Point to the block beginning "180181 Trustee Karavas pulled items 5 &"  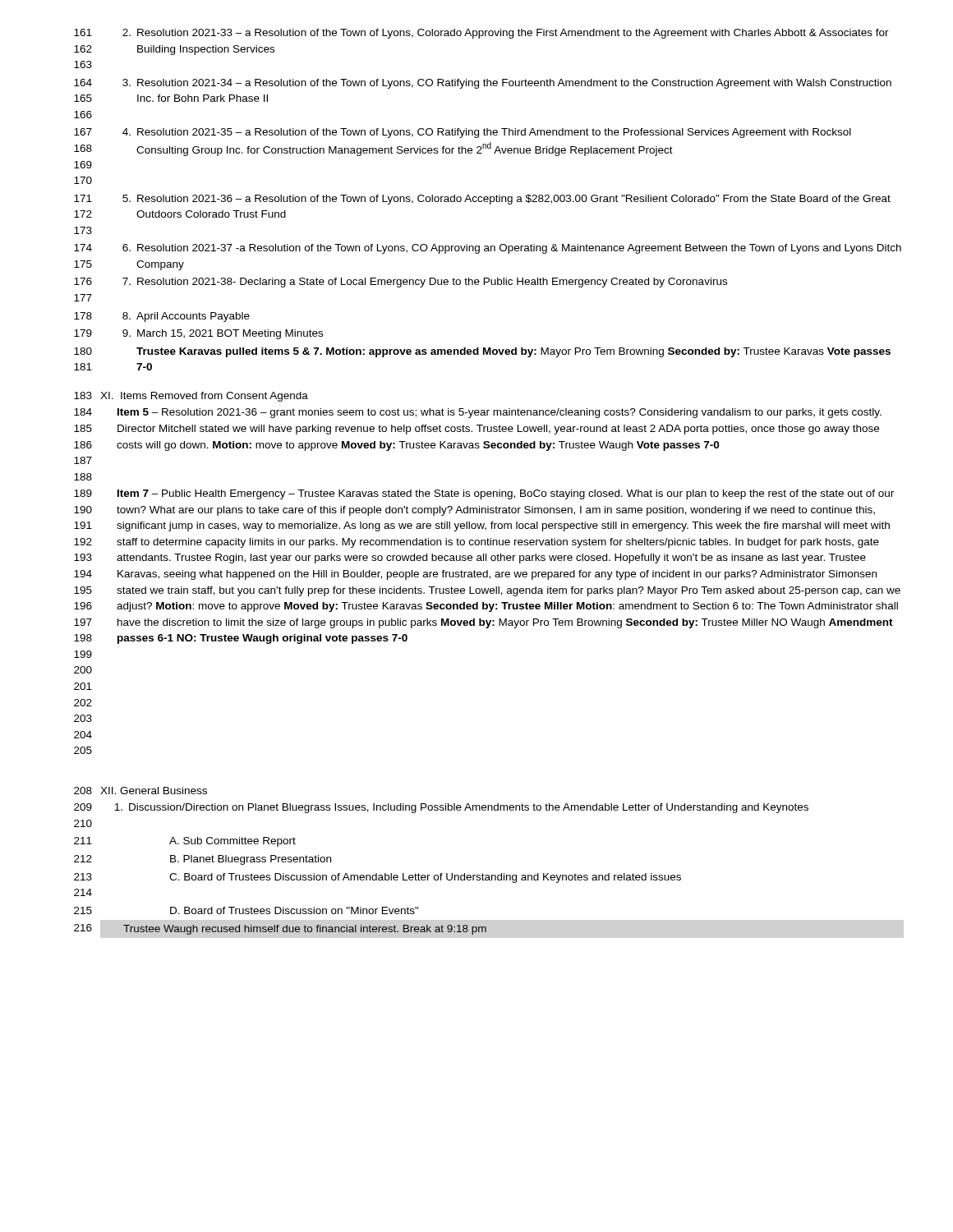click(x=476, y=359)
